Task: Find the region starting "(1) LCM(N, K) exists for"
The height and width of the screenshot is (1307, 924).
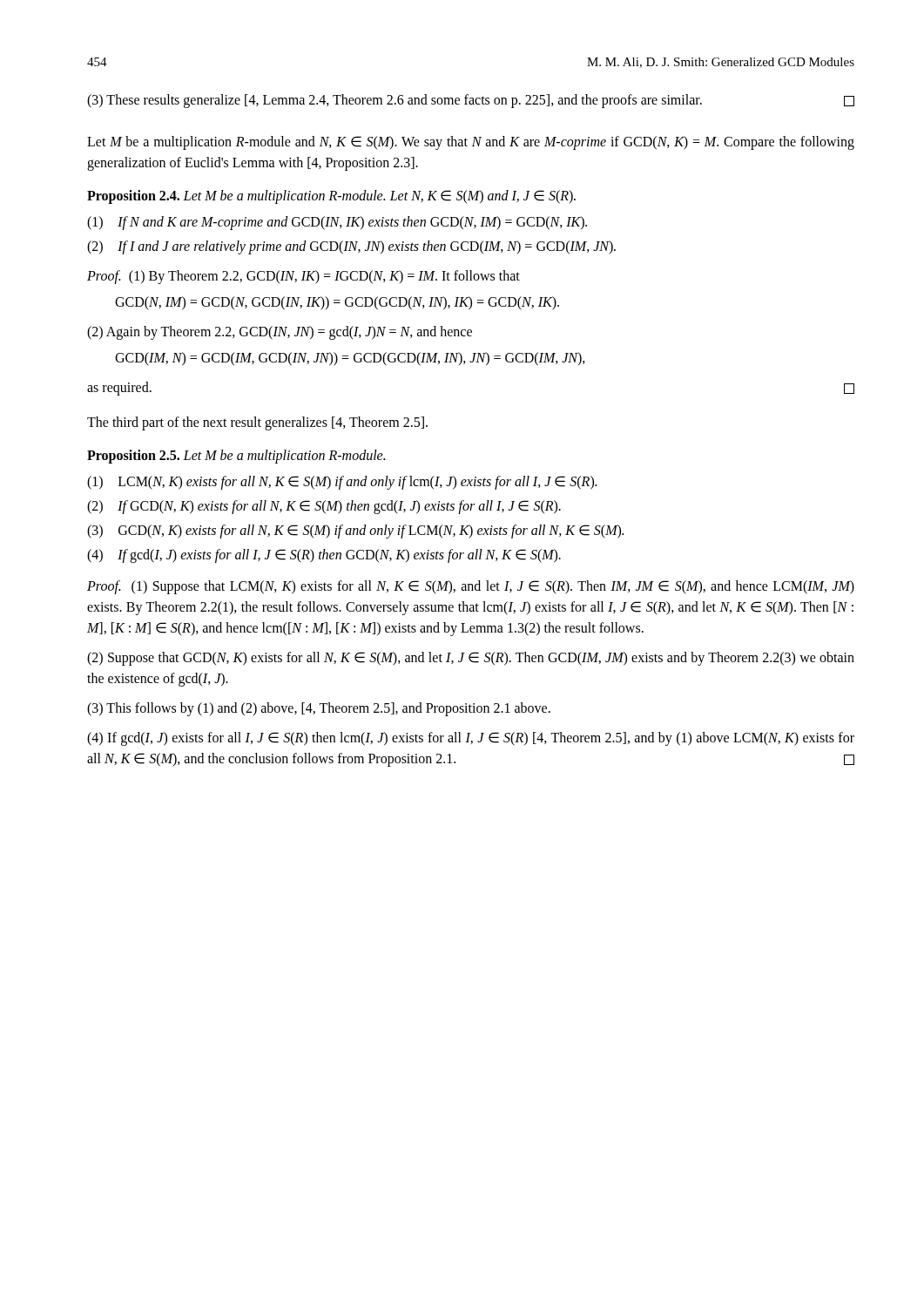Action: pyautogui.click(x=471, y=481)
